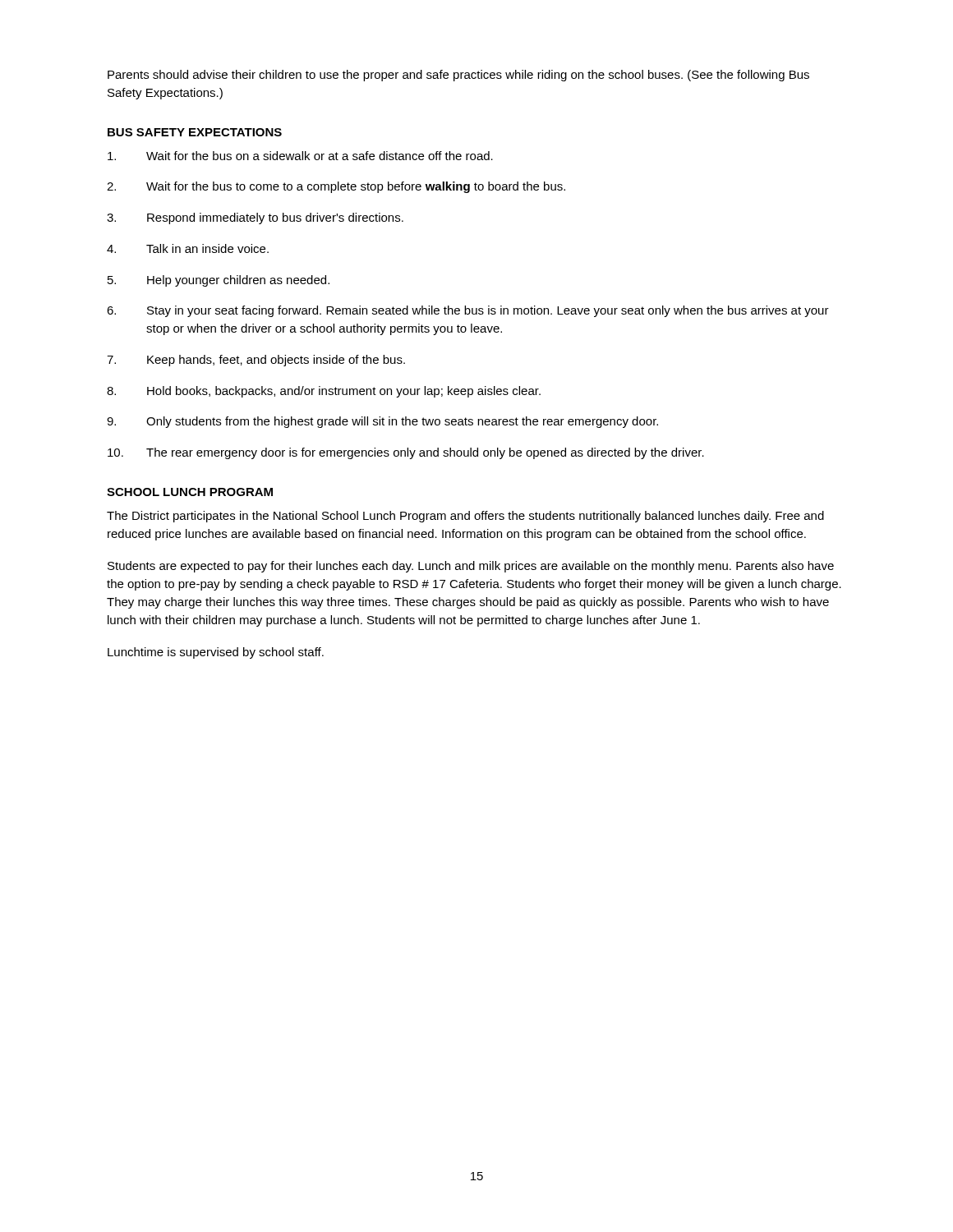This screenshot has width=953, height=1232.
Task: Click on the element starting "SCHOOL LUNCH PROGRAM"
Action: point(190,491)
